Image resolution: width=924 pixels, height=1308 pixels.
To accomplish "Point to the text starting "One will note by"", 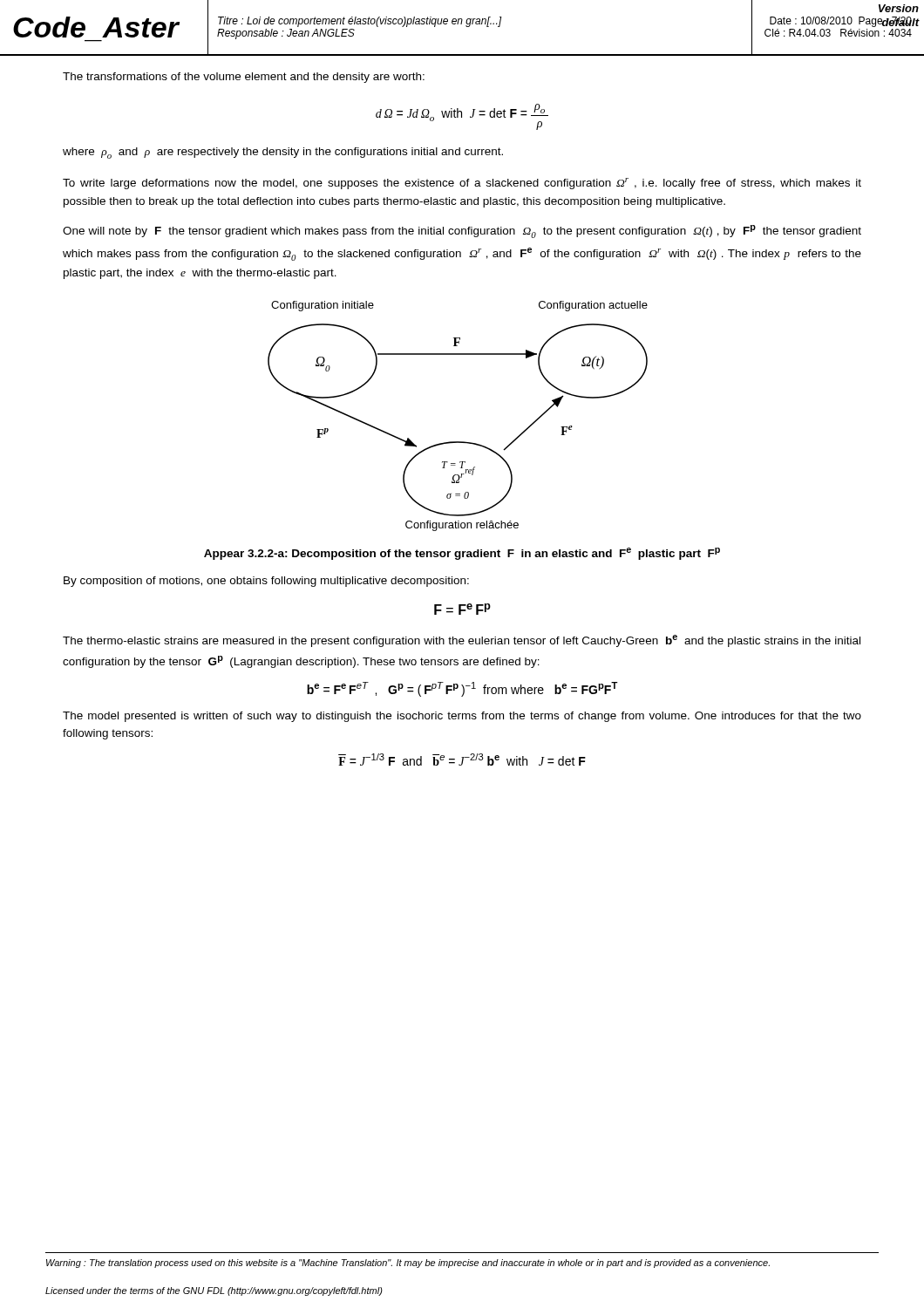I will [x=462, y=250].
